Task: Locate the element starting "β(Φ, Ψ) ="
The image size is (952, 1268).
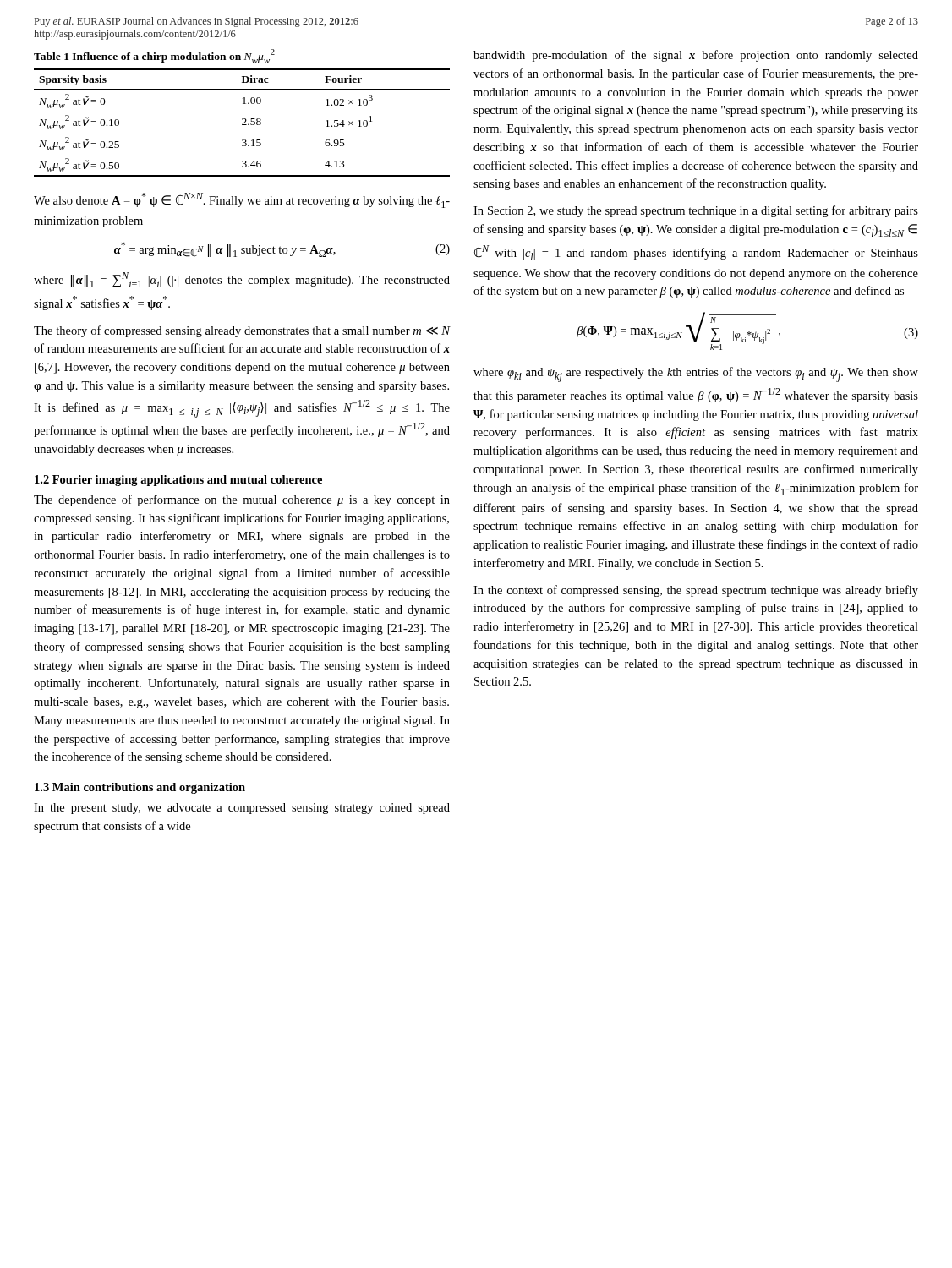Action: click(696, 332)
